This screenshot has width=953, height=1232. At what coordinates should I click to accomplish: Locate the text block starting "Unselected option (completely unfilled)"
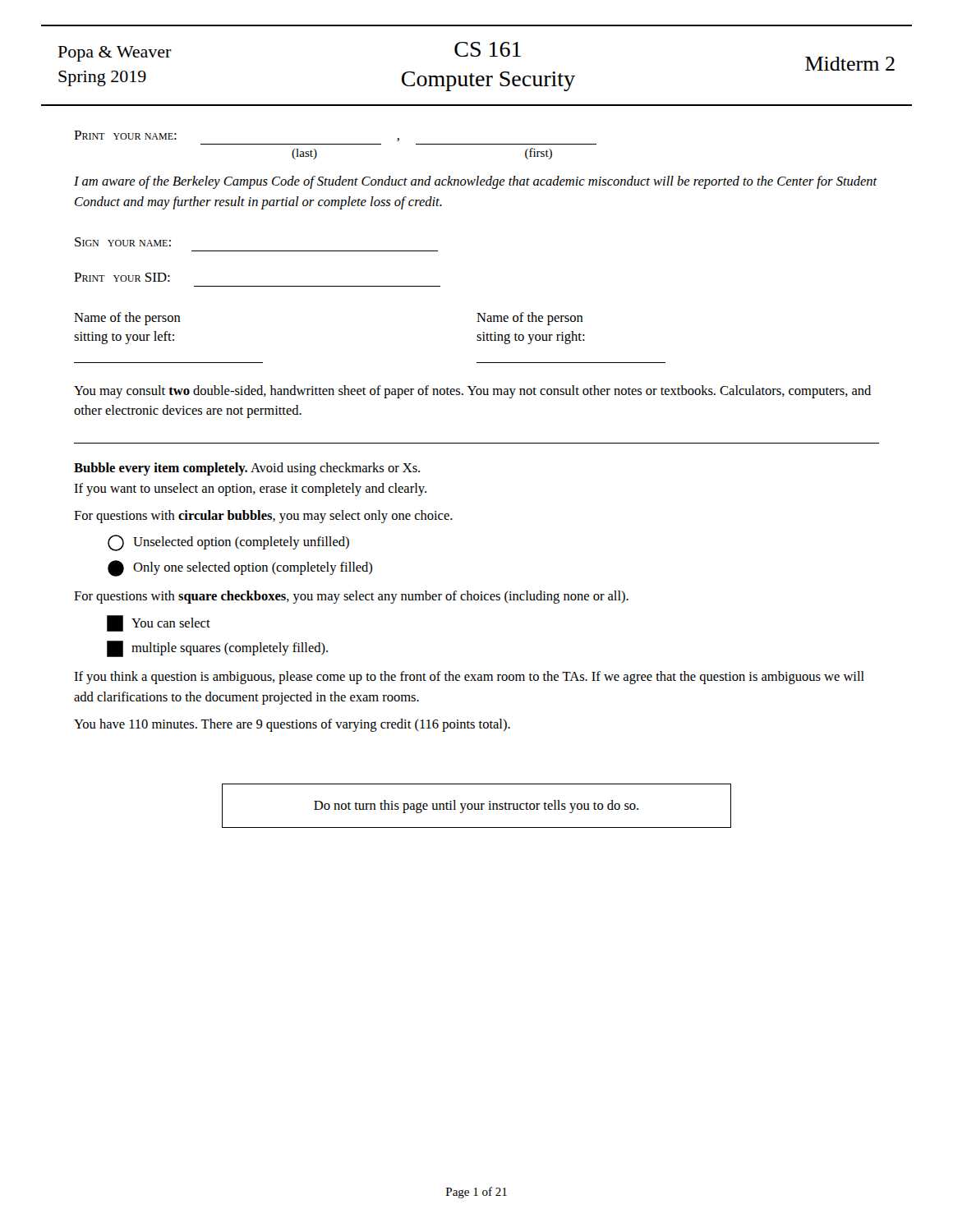coord(228,543)
